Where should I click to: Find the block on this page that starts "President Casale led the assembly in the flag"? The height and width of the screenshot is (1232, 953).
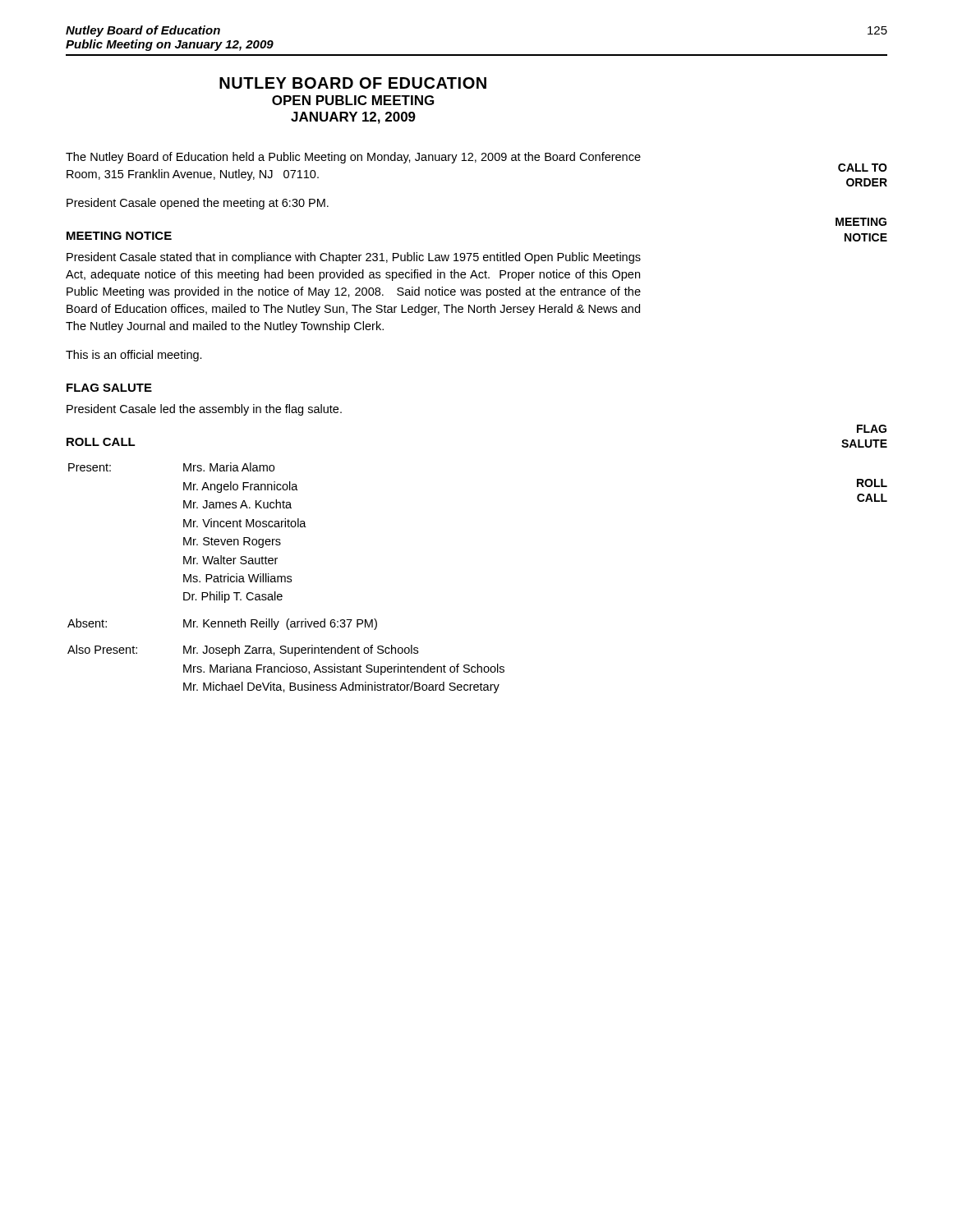[x=204, y=409]
